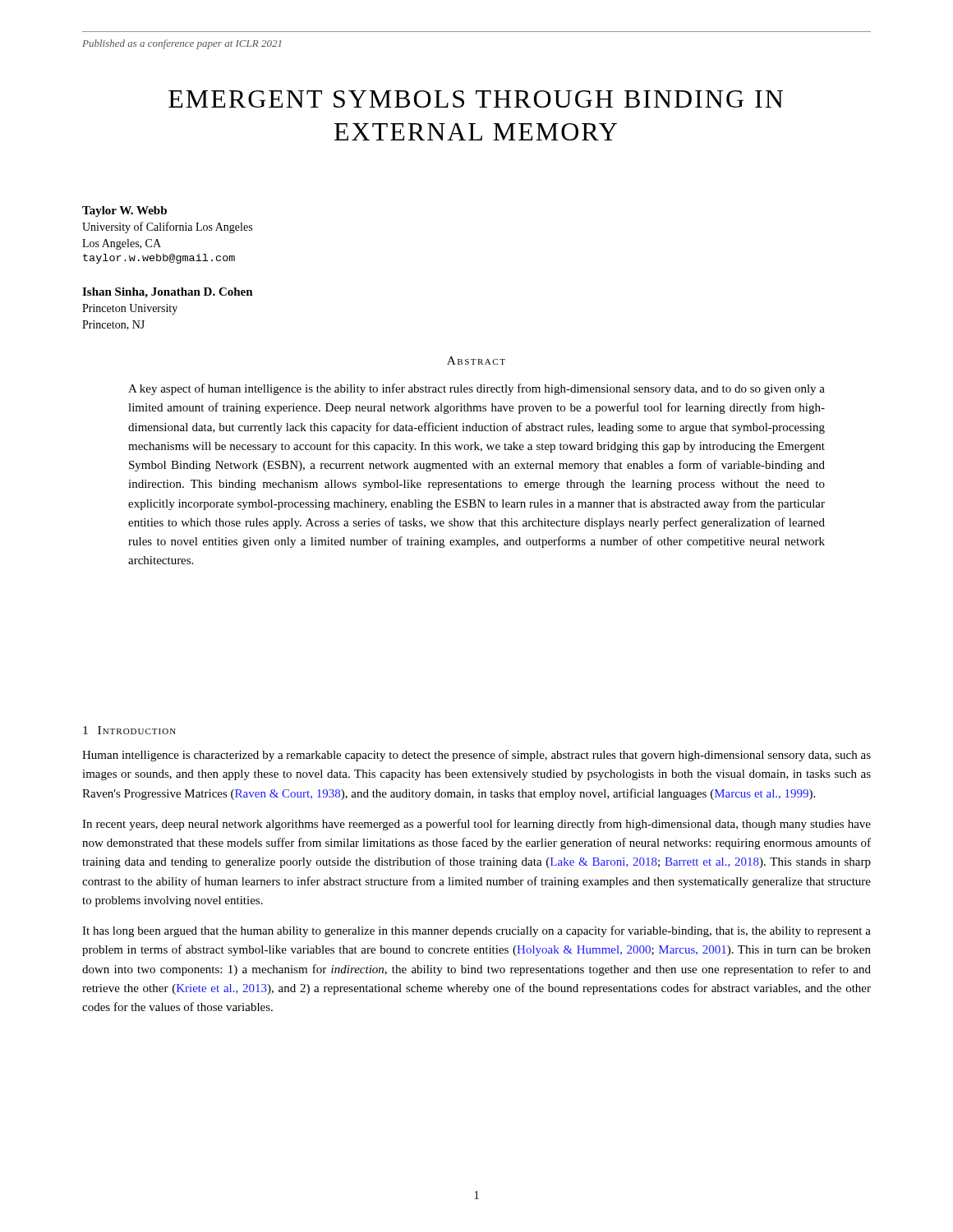Click on the text block that says "In recent years, deep"
Image resolution: width=953 pixels, height=1232 pixels.
(476, 862)
